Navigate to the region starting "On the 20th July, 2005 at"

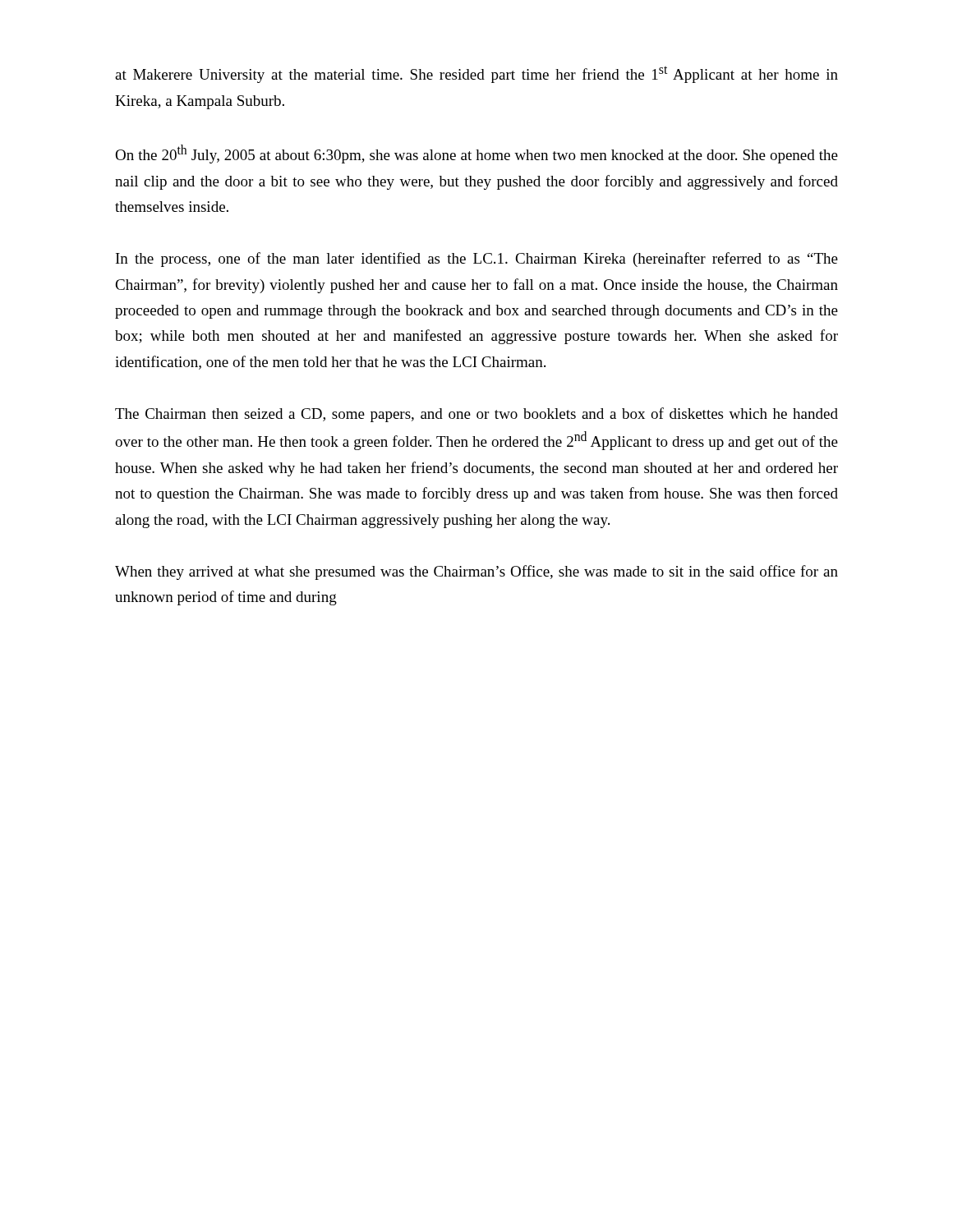[476, 179]
